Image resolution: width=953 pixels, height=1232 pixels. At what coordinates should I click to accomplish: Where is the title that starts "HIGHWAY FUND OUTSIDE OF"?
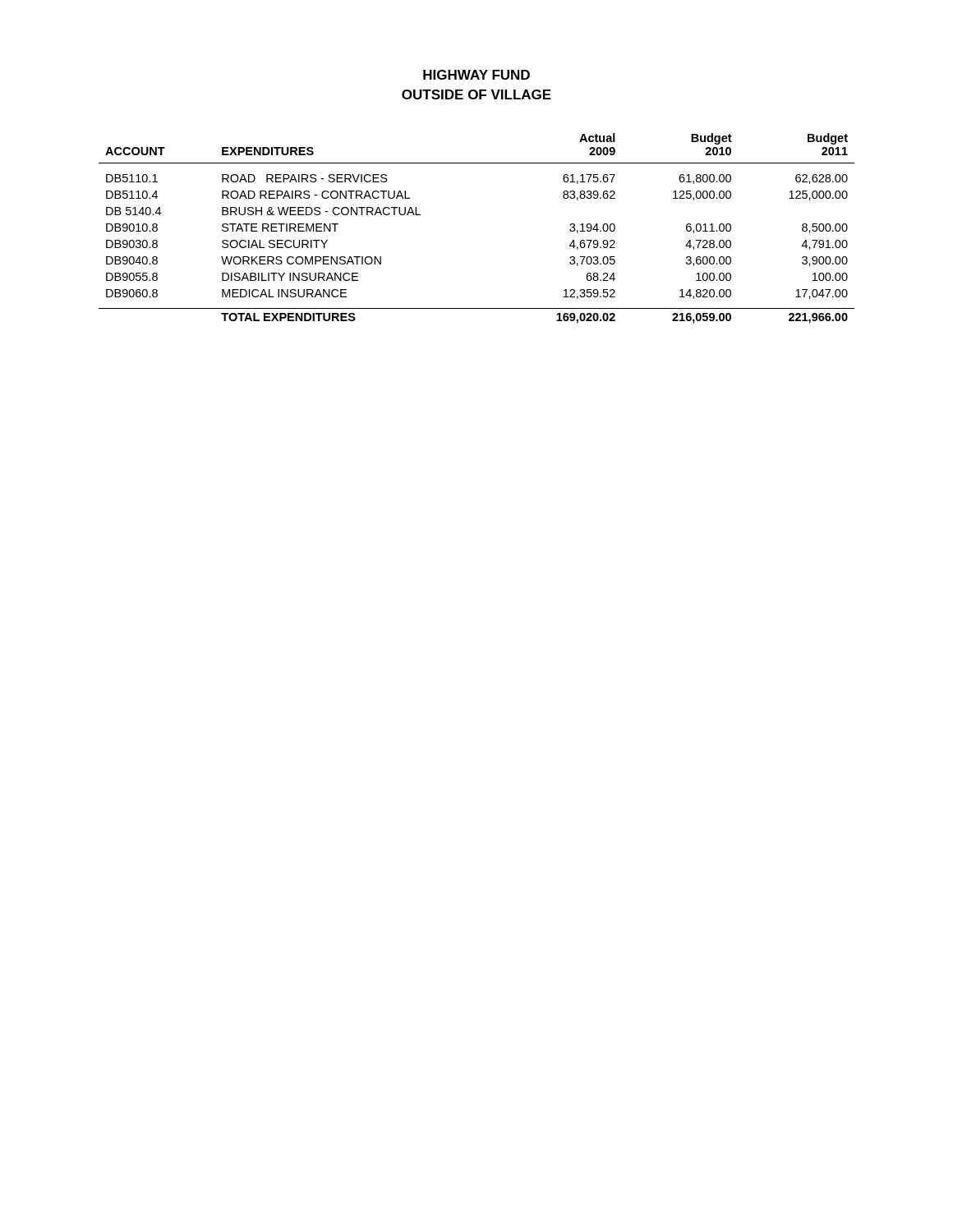pos(476,85)
